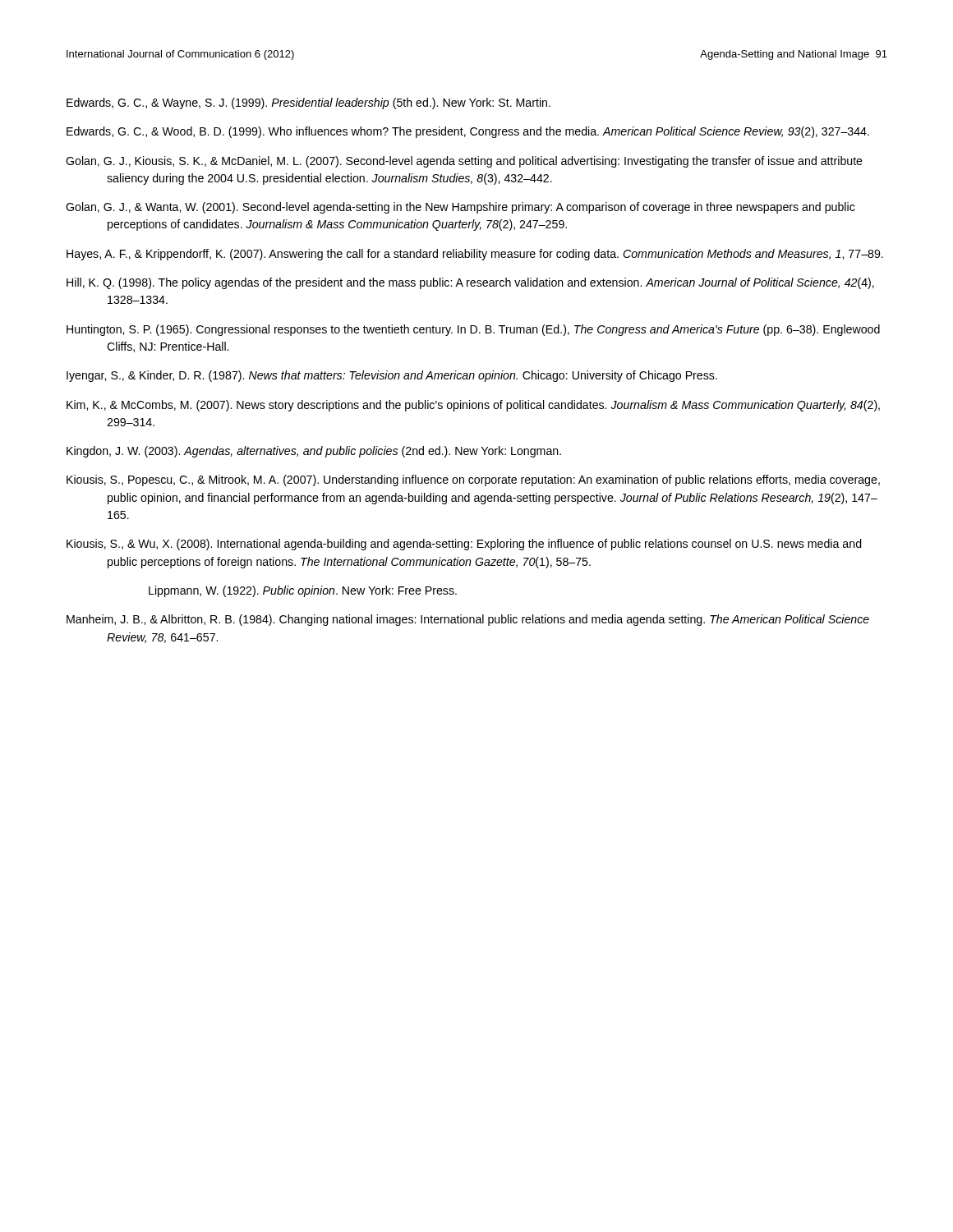Find the list item that reads "Kingdon, J. W. (2003). Agendas, alternatives,"

(x=314, y=451)
